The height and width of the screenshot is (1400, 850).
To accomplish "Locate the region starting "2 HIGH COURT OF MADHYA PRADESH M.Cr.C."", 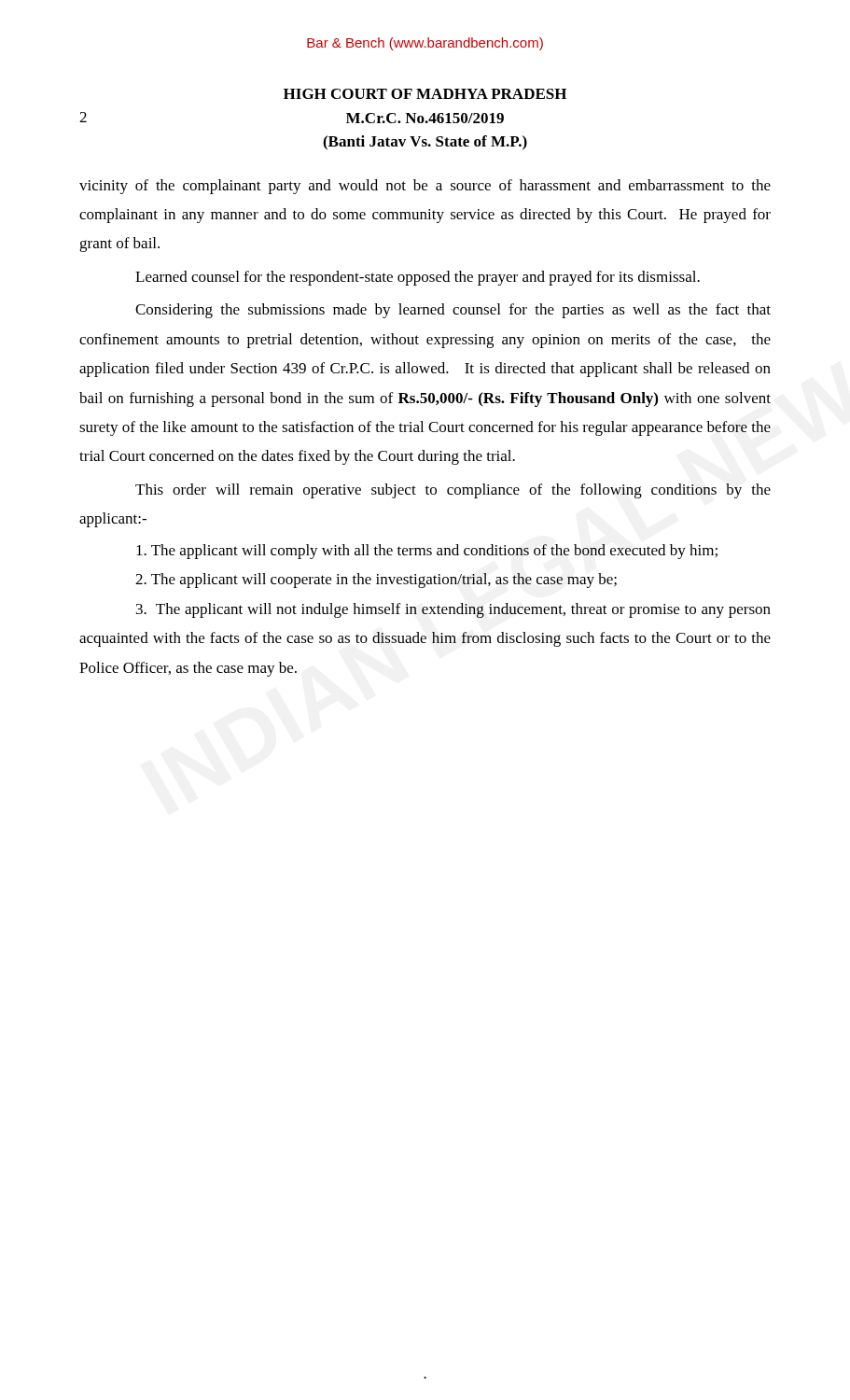I will (425, 94).
